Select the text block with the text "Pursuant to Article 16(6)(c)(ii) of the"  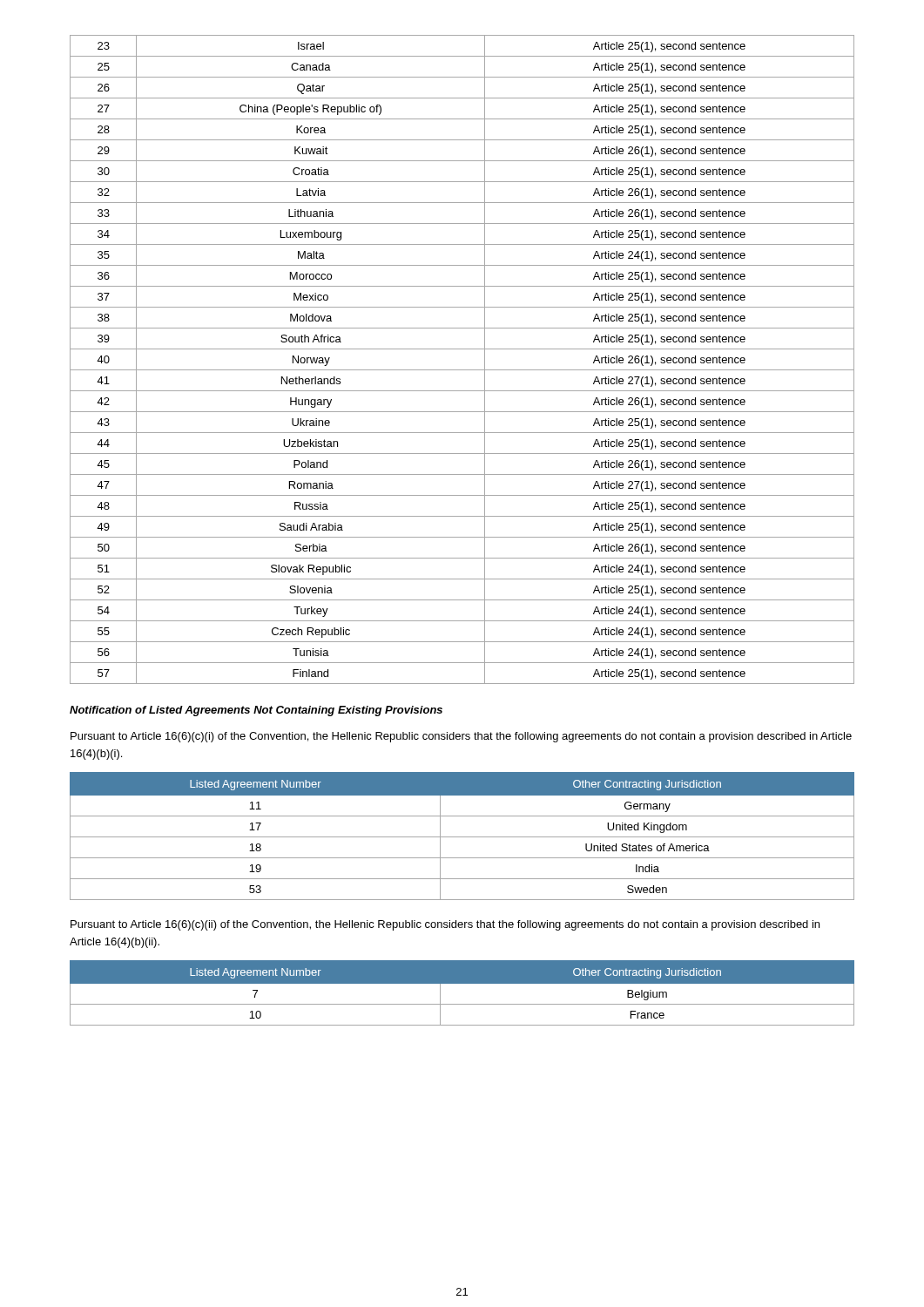click(462, 933)
